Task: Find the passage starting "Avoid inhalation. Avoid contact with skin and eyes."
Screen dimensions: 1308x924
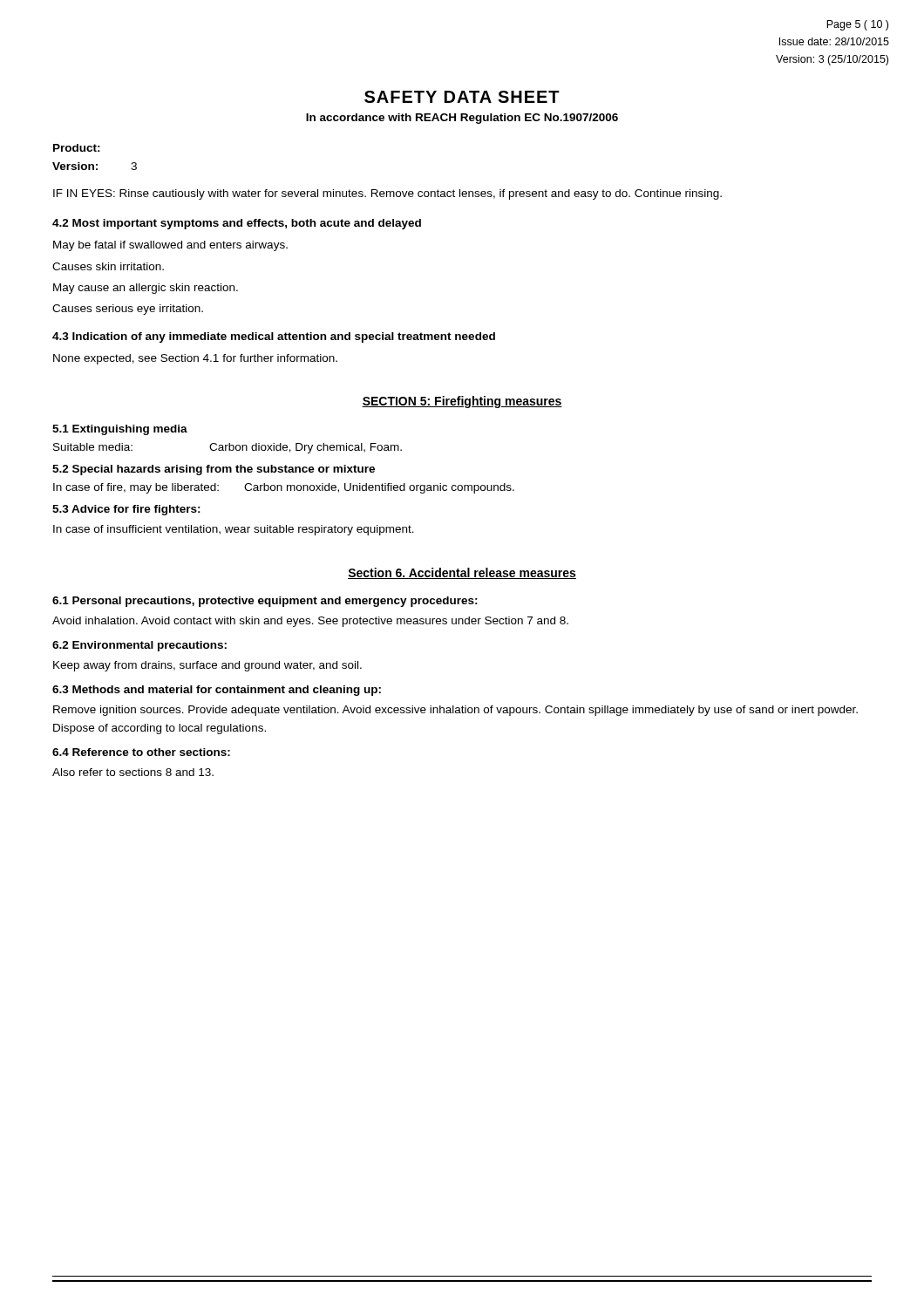Action: click(x=311, y=620)
